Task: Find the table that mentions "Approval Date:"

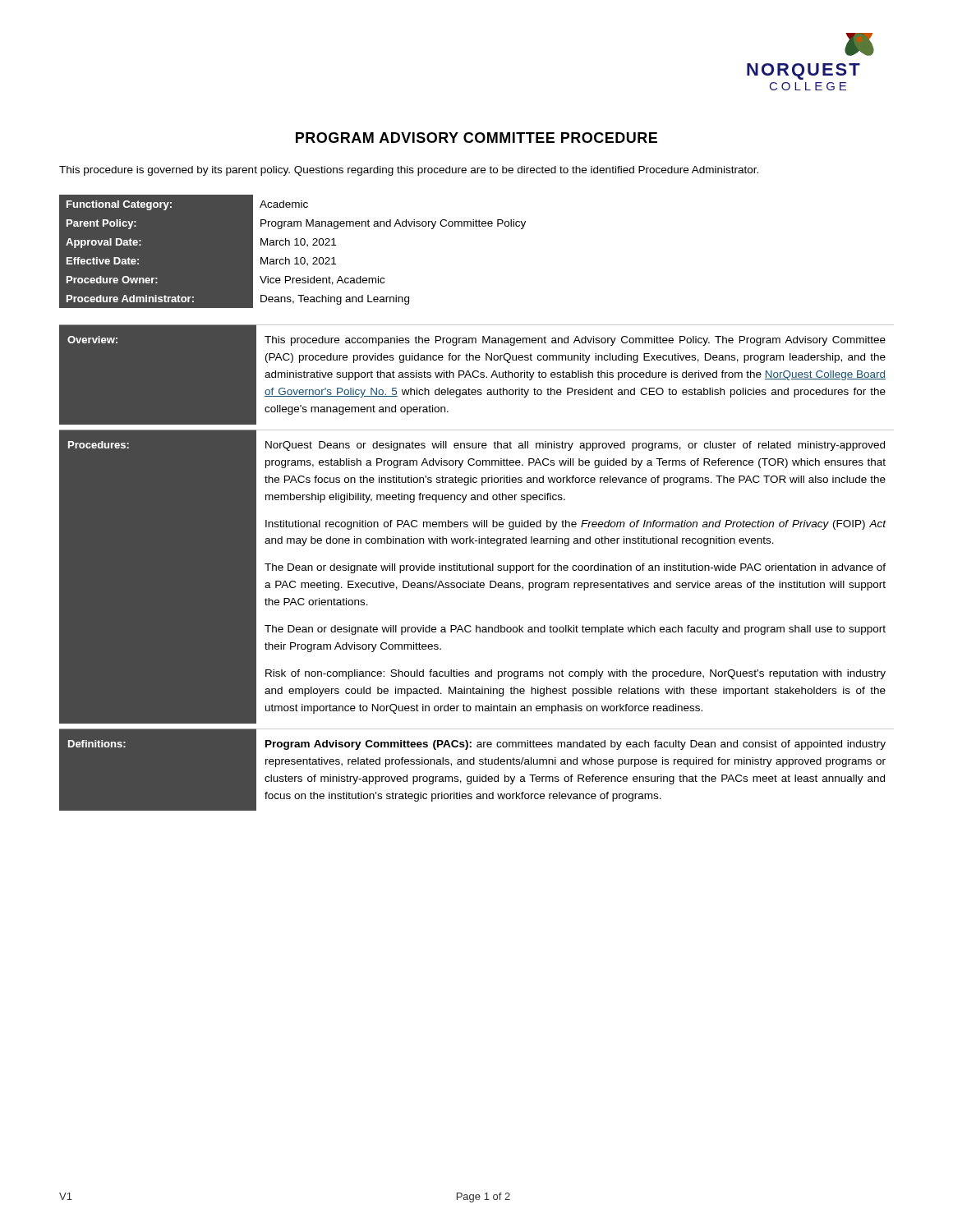Action: [476, 252]
